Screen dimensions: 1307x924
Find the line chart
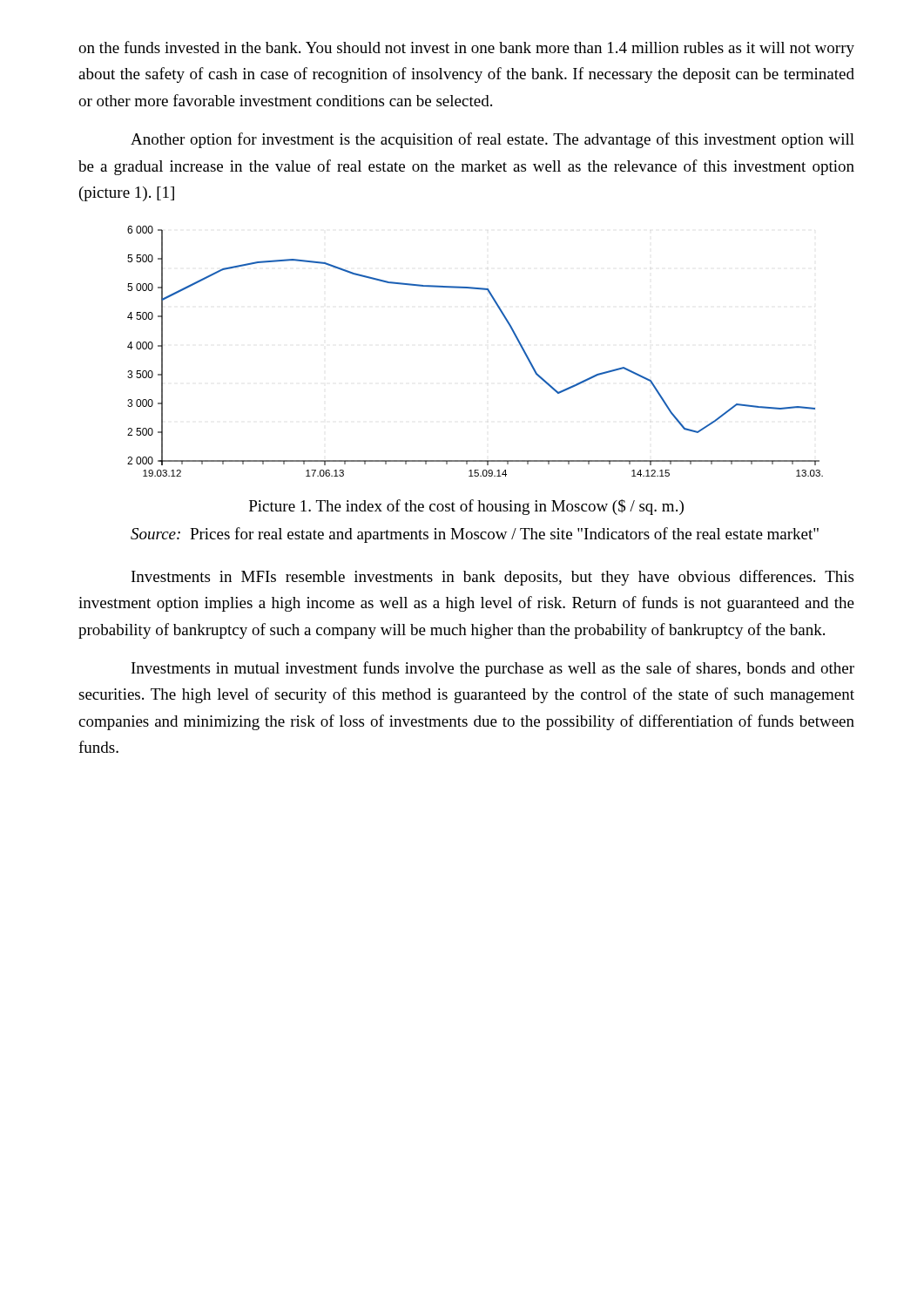point(466,357)
